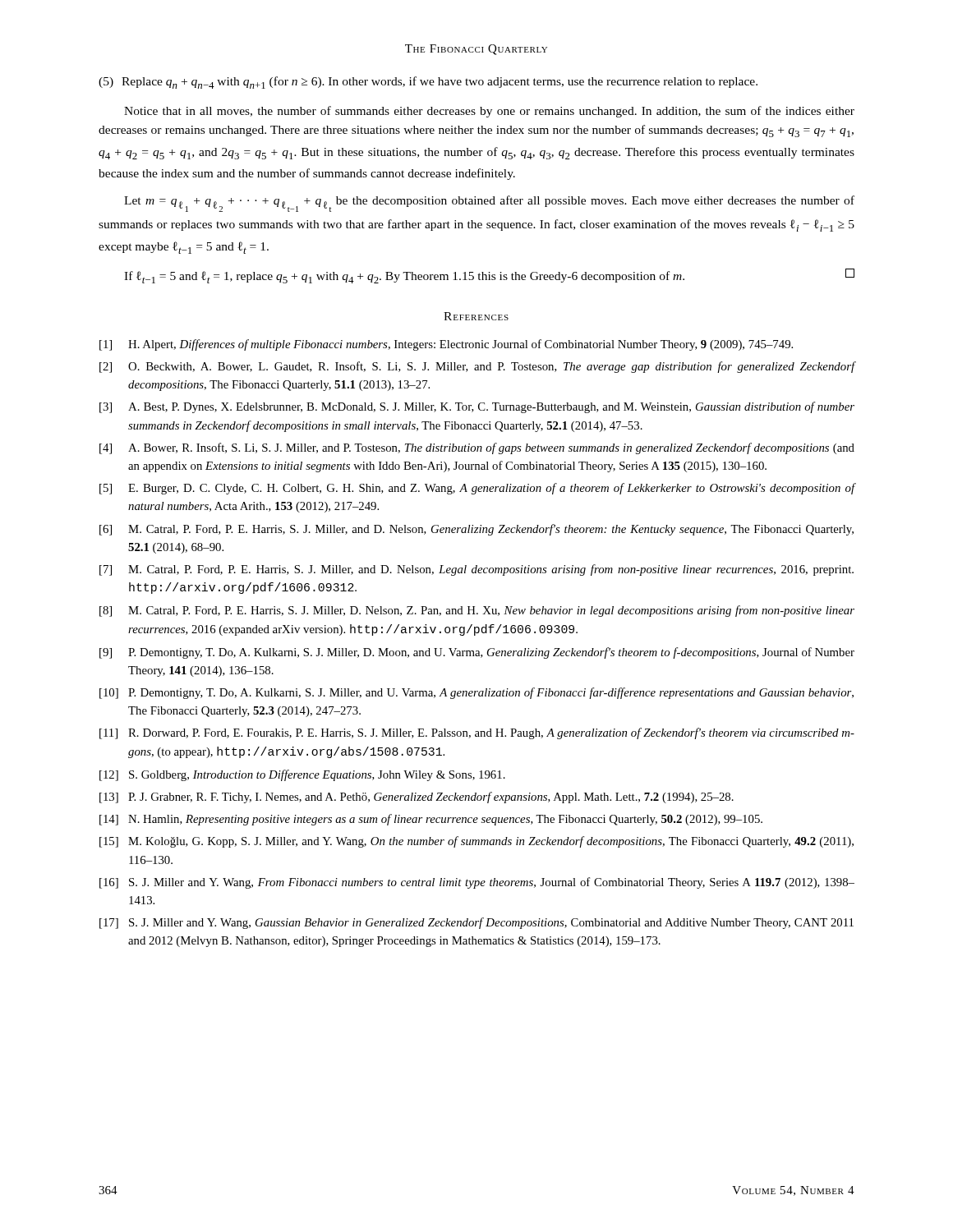
Task: Click the passage that begins "(5) Replace qn + qn−4 with qn+1 (for"
Action: (428, 82)
